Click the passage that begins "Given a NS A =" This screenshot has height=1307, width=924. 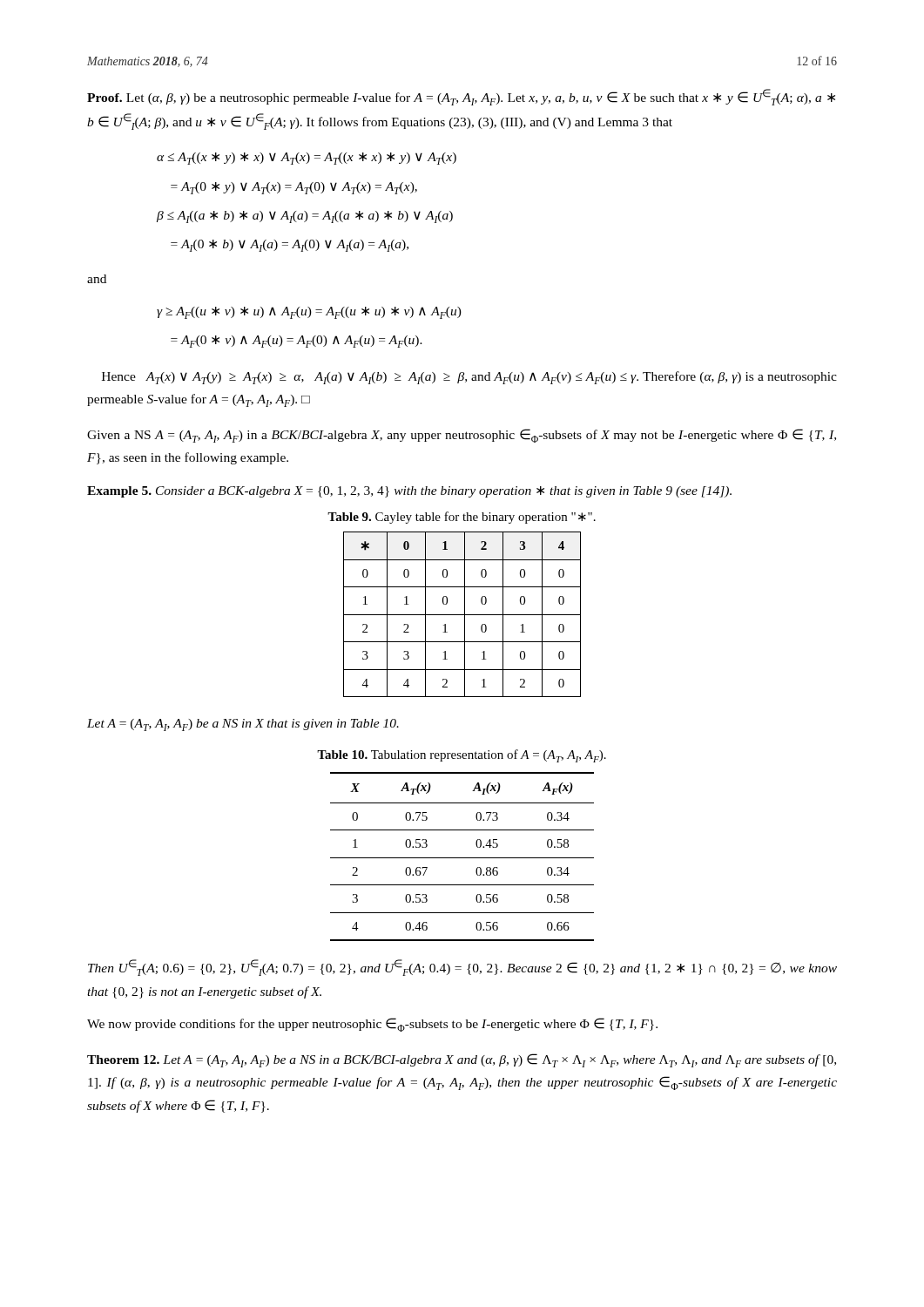462,446
